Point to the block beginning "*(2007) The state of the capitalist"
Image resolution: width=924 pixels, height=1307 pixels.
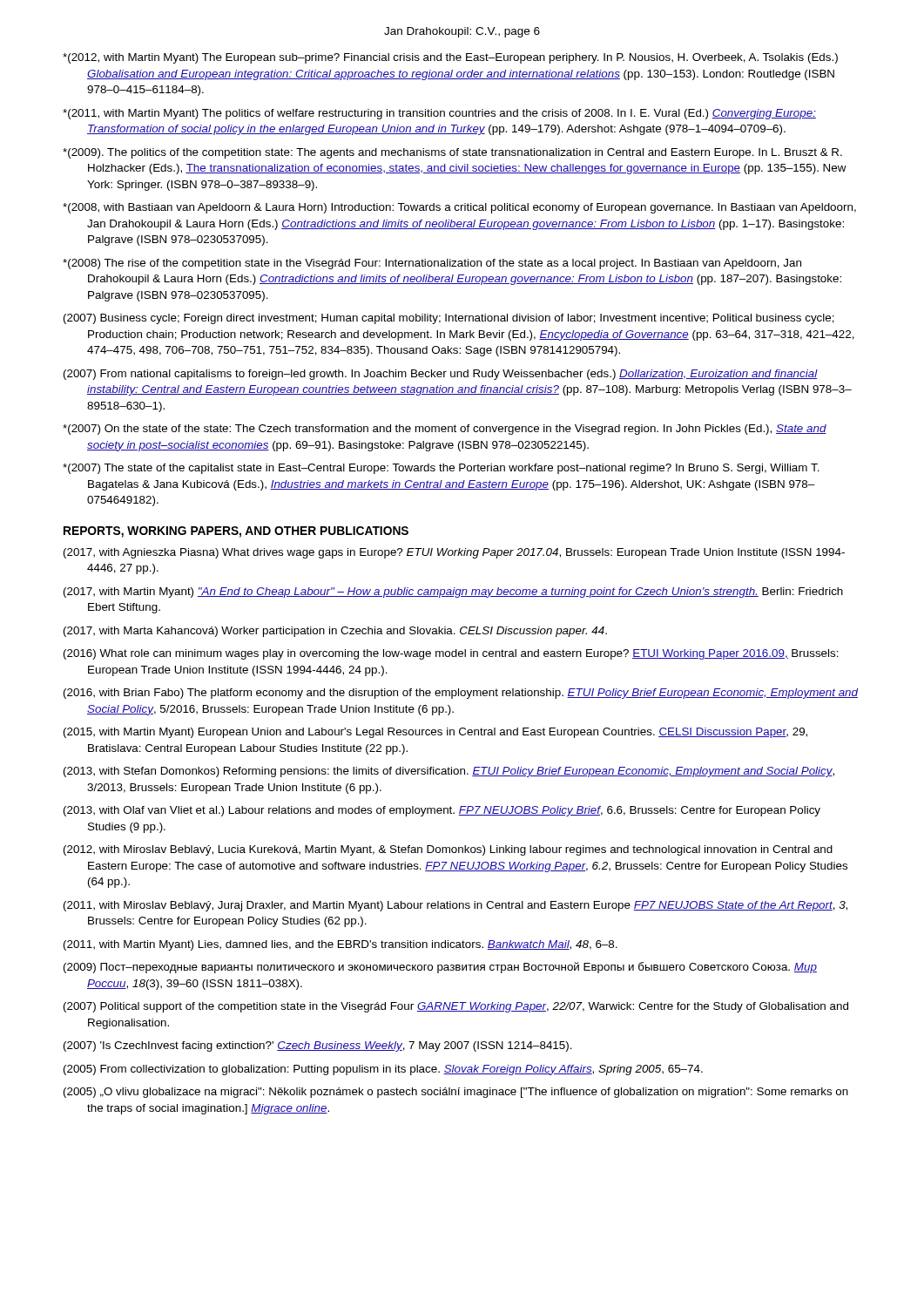(x=441, y=484)
